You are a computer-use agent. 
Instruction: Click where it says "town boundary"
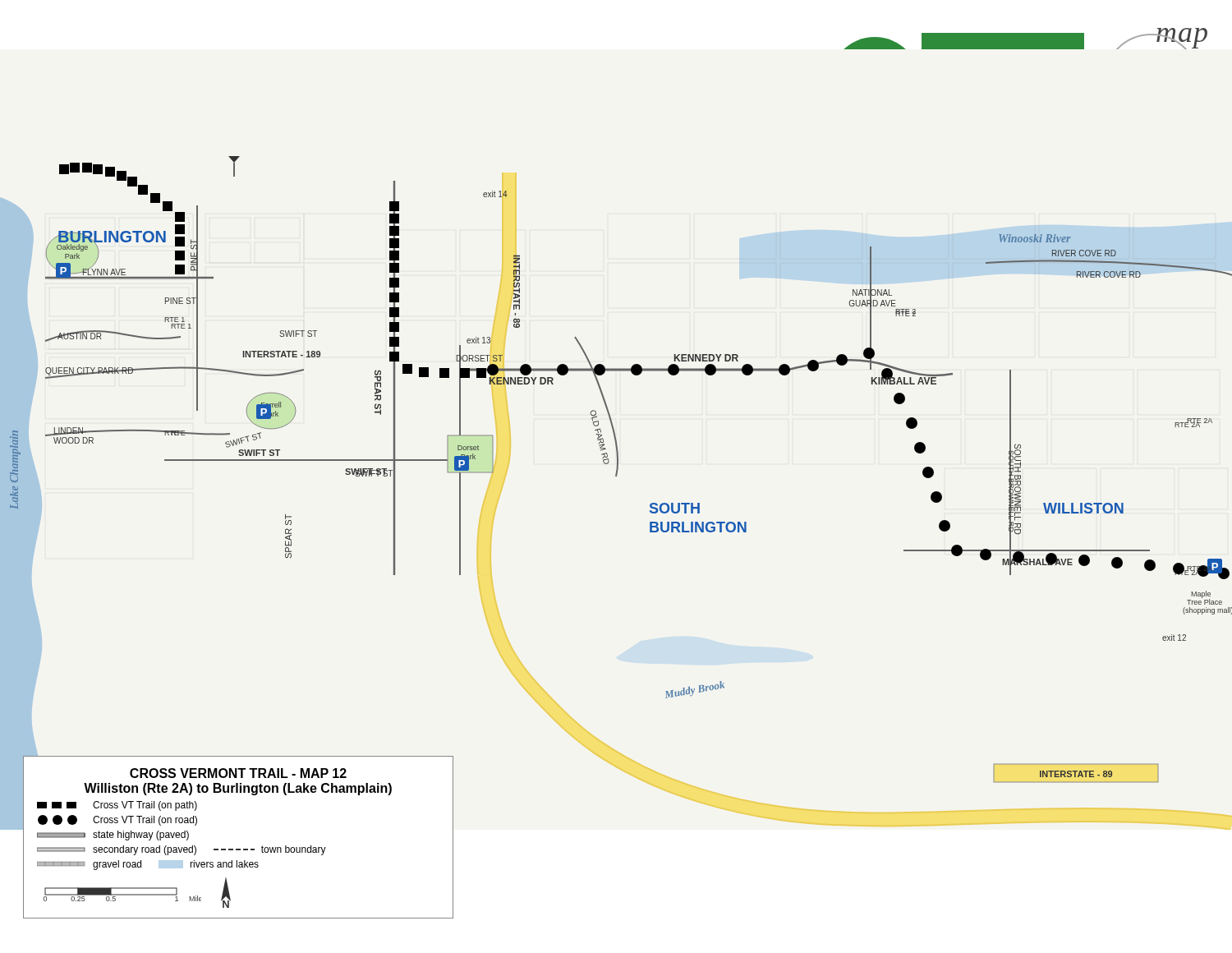point(270,849)
